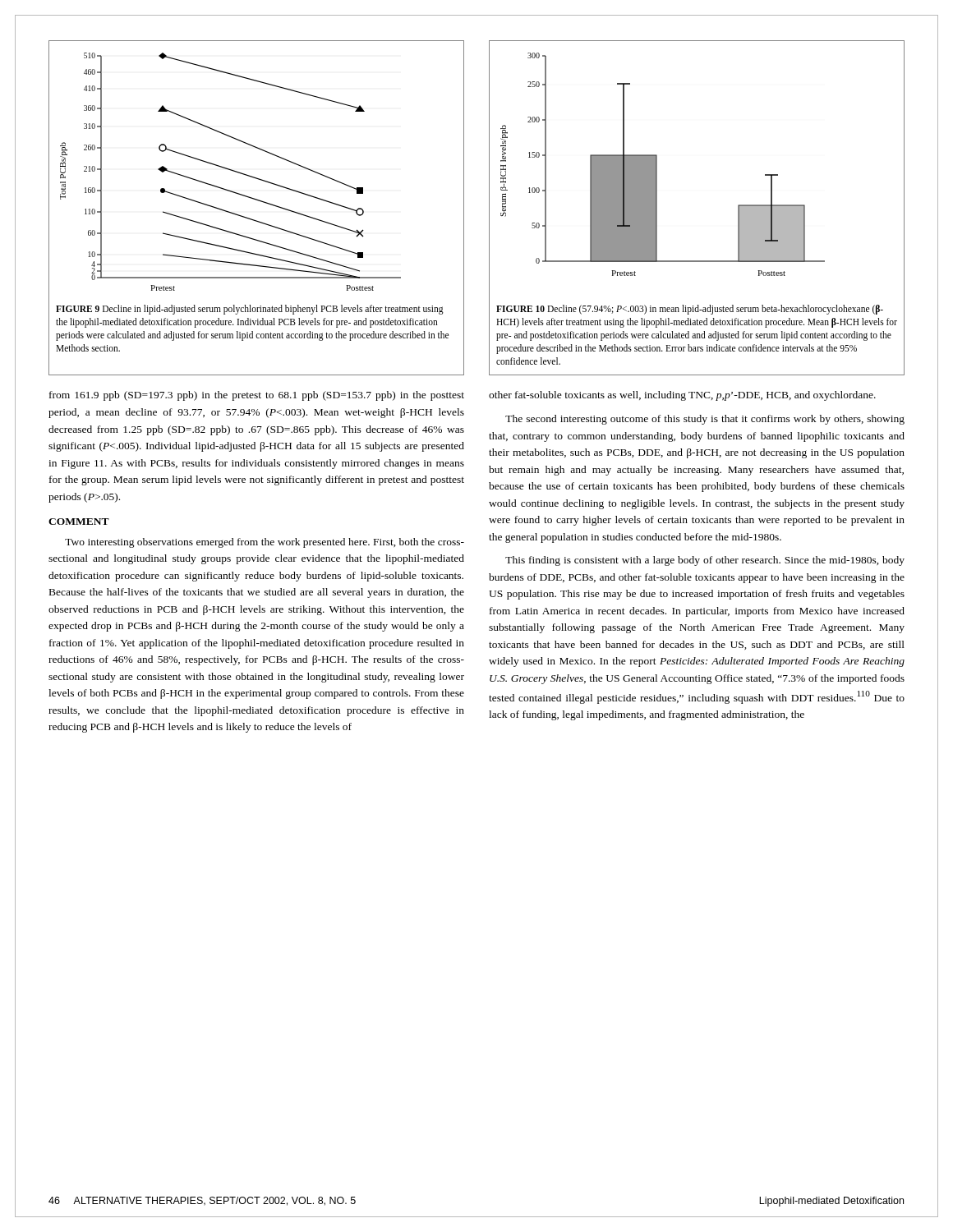Click on the line chart
The height and width of the screenshot is (1232, 953).
click(x=256, y=208)
